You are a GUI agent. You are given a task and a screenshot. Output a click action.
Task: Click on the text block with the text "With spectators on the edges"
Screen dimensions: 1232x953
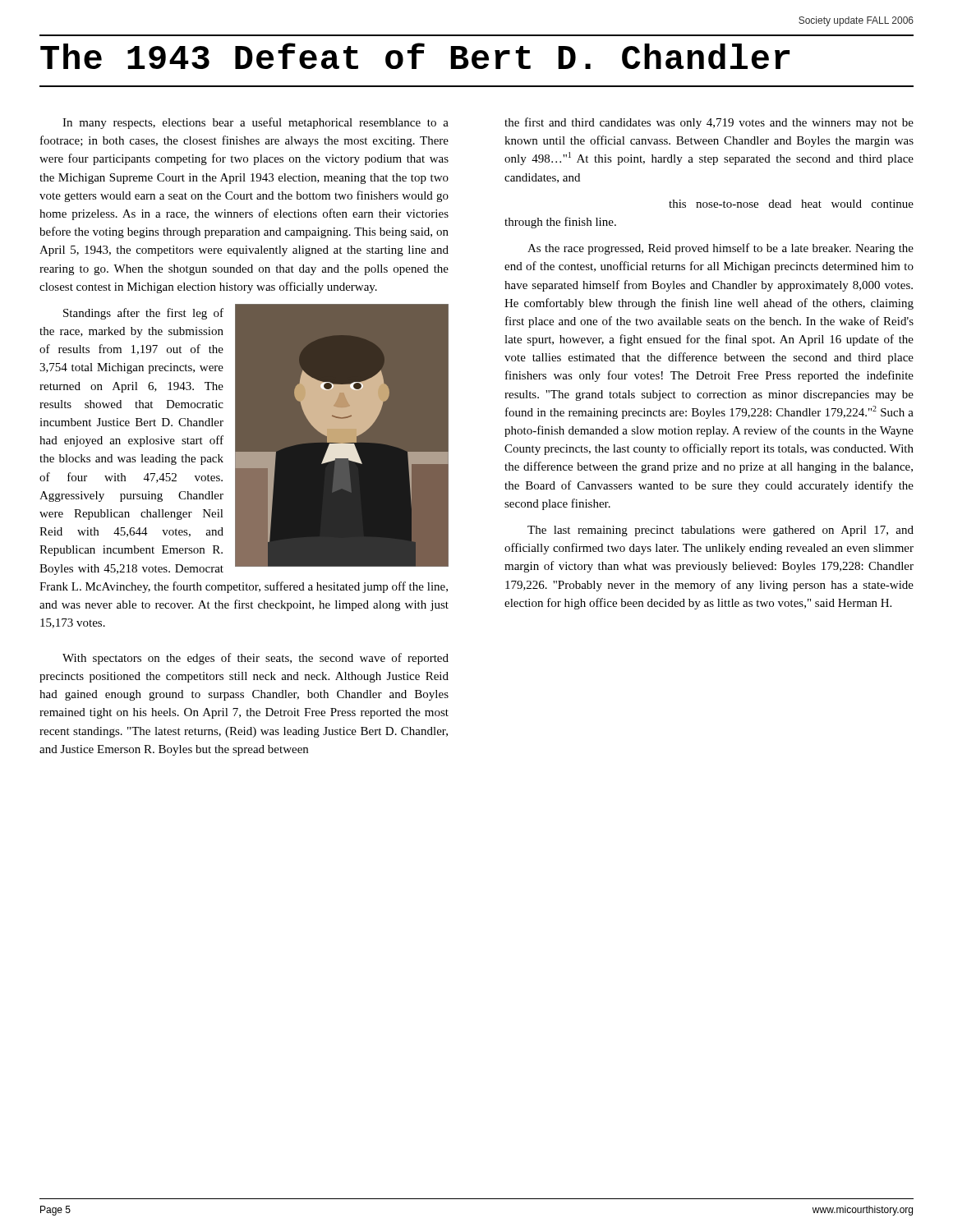[x=244, y=703]
